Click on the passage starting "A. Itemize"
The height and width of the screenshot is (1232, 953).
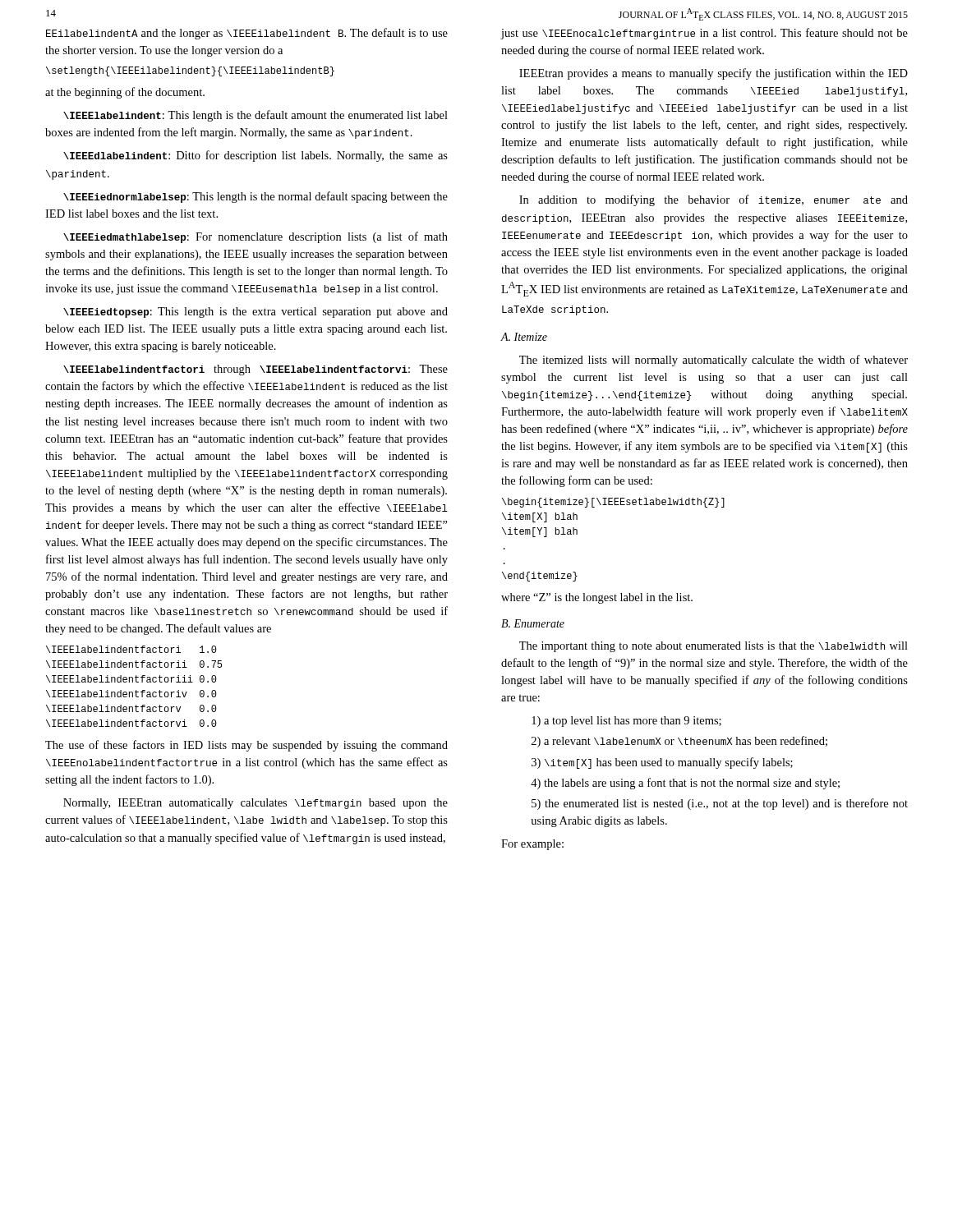click(524, 337)
